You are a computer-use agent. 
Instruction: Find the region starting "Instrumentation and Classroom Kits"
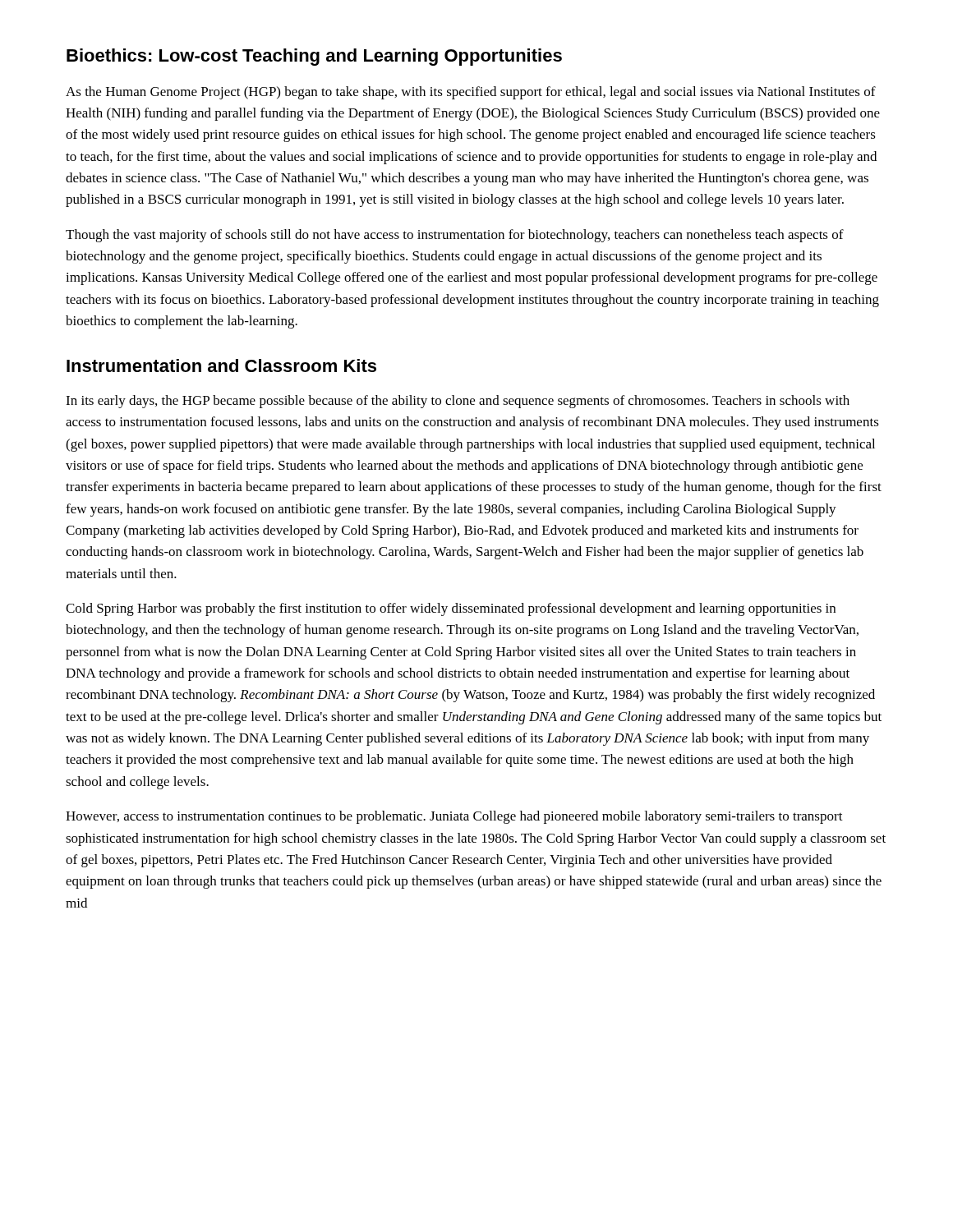point(221,365)
